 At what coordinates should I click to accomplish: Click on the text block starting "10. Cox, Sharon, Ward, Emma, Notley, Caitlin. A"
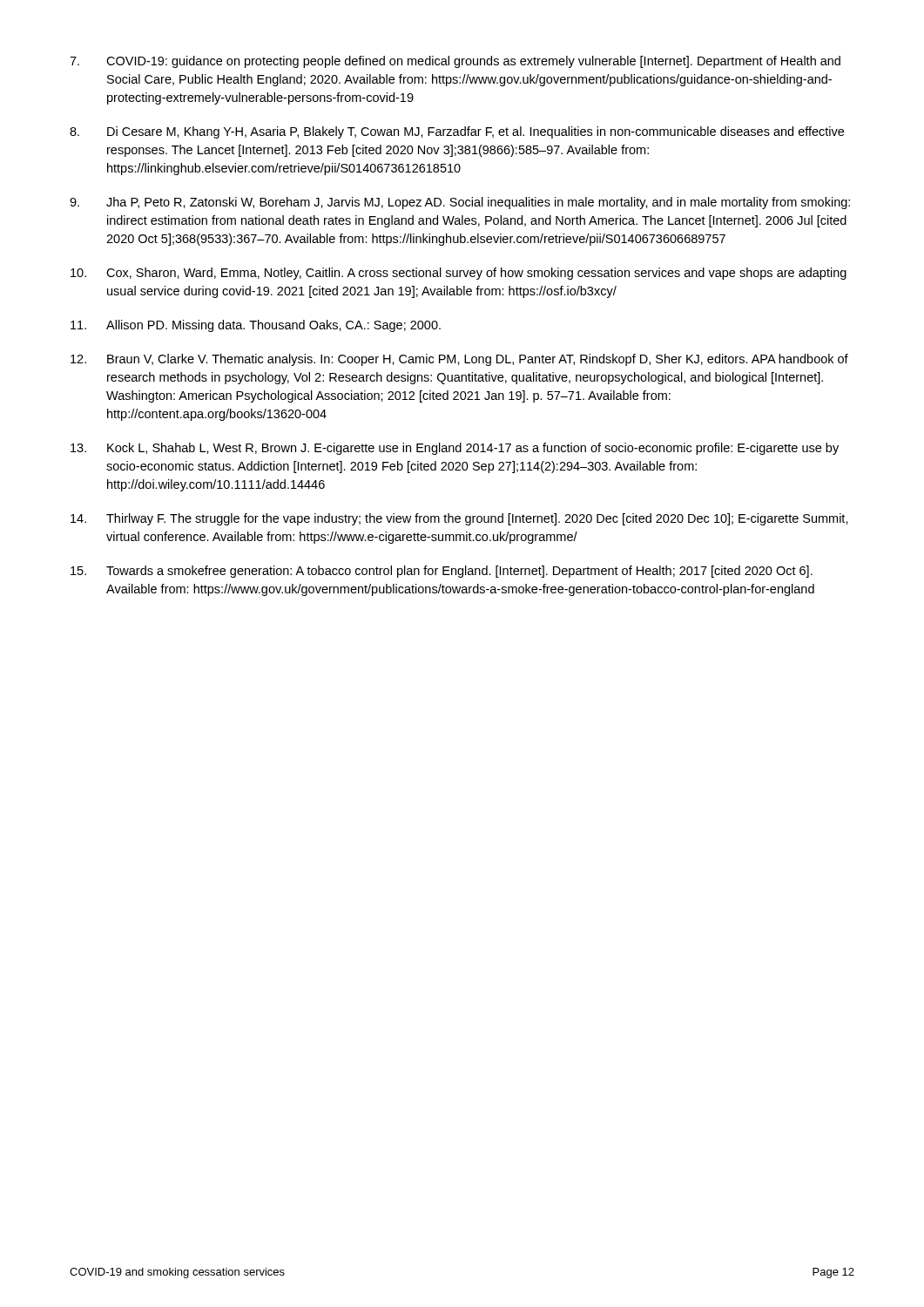point(462,282)
